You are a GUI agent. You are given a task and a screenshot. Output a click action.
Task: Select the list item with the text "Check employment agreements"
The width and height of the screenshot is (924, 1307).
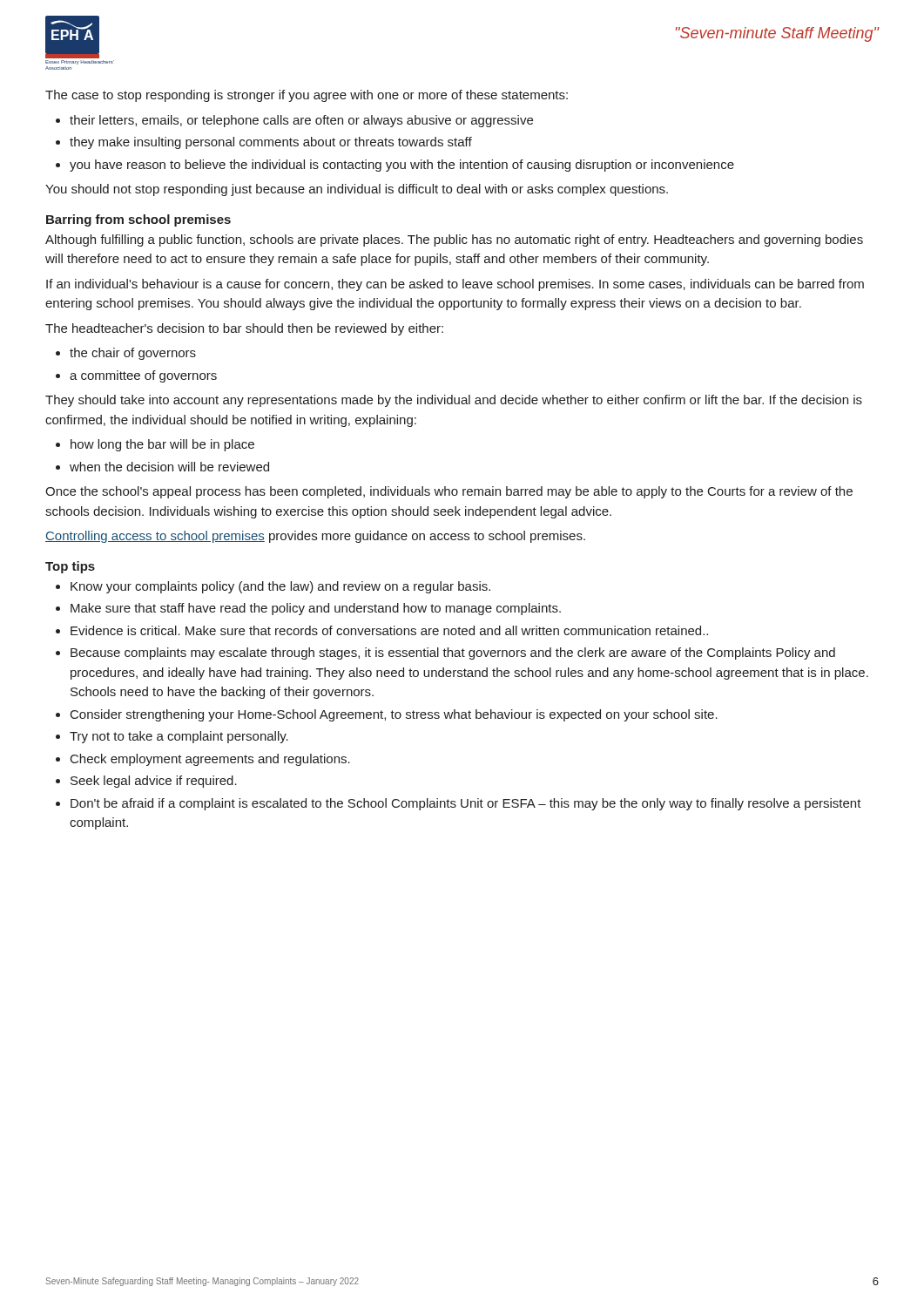210,758
